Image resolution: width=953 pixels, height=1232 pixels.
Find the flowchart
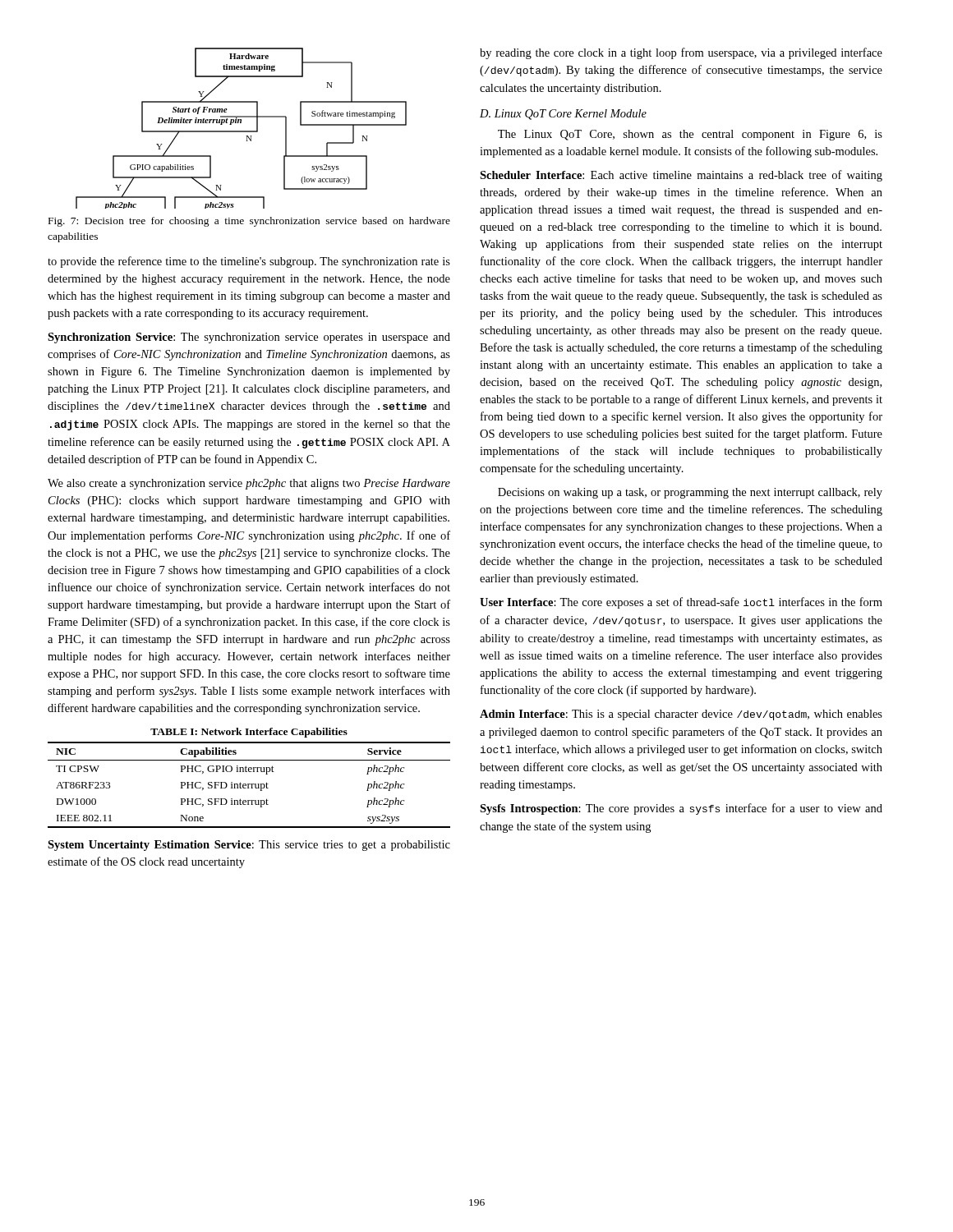[249, 126]
